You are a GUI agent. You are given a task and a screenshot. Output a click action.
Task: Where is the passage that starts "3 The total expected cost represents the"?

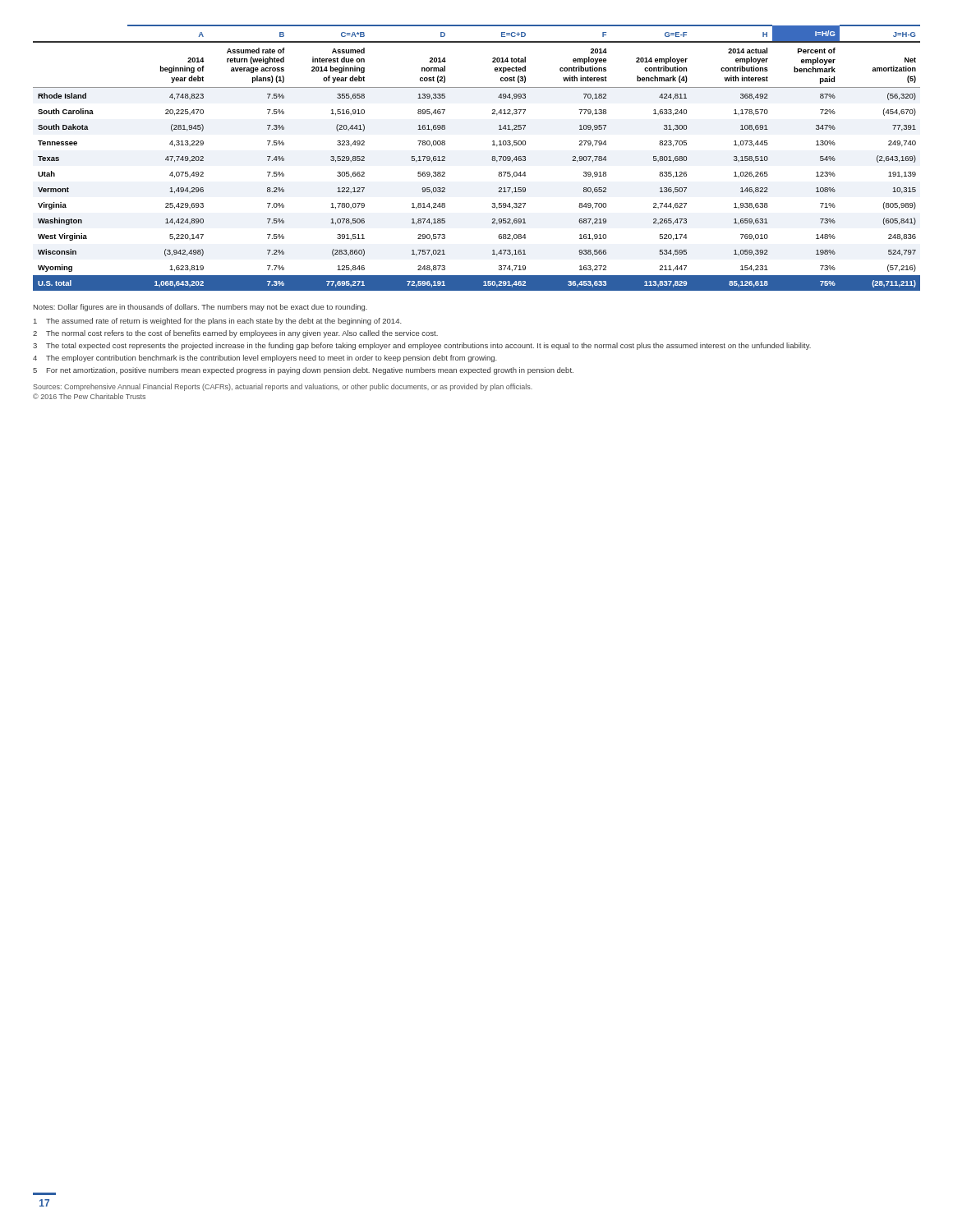coord(422,345)
